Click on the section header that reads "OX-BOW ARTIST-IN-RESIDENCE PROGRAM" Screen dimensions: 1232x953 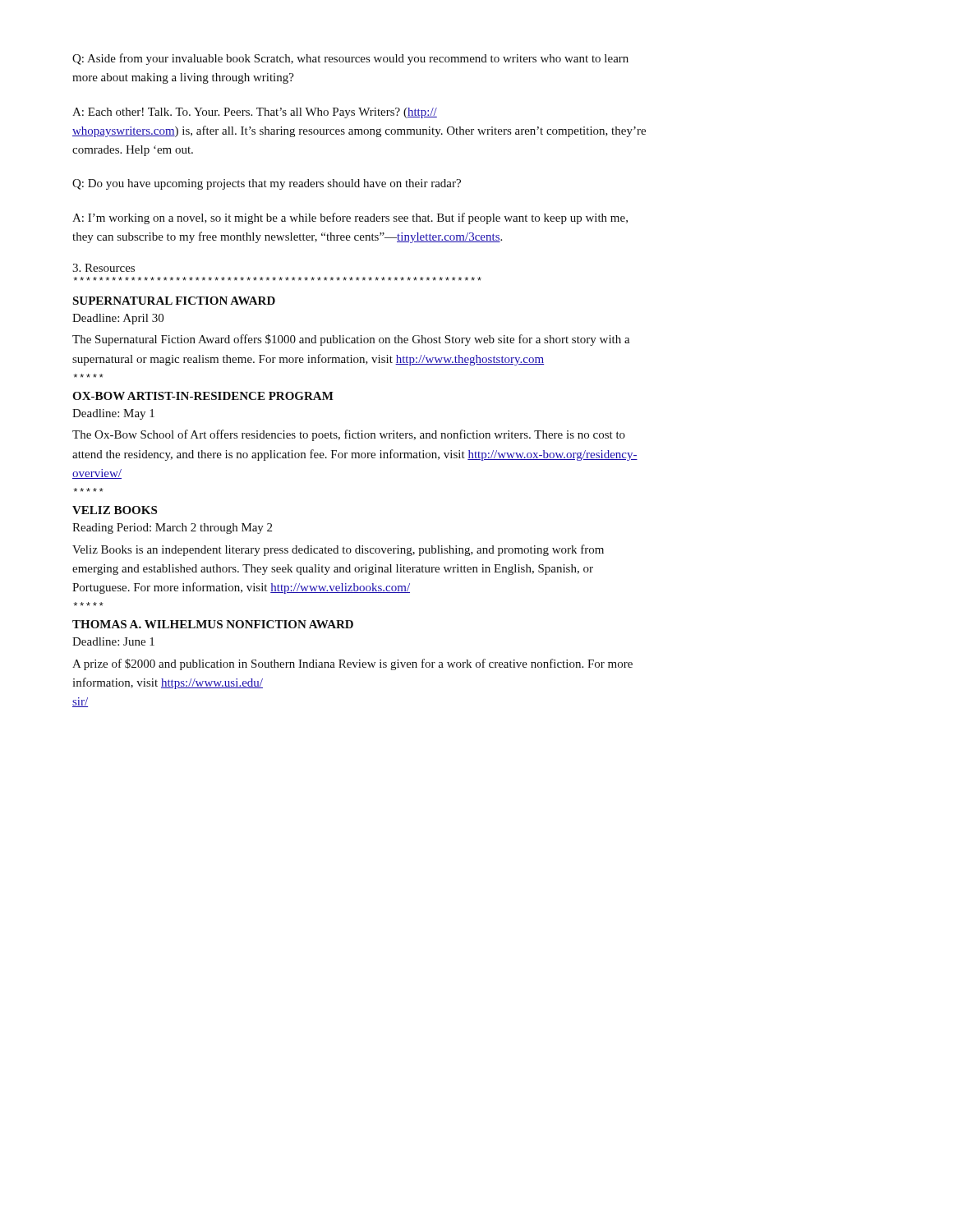coord(203,396)
